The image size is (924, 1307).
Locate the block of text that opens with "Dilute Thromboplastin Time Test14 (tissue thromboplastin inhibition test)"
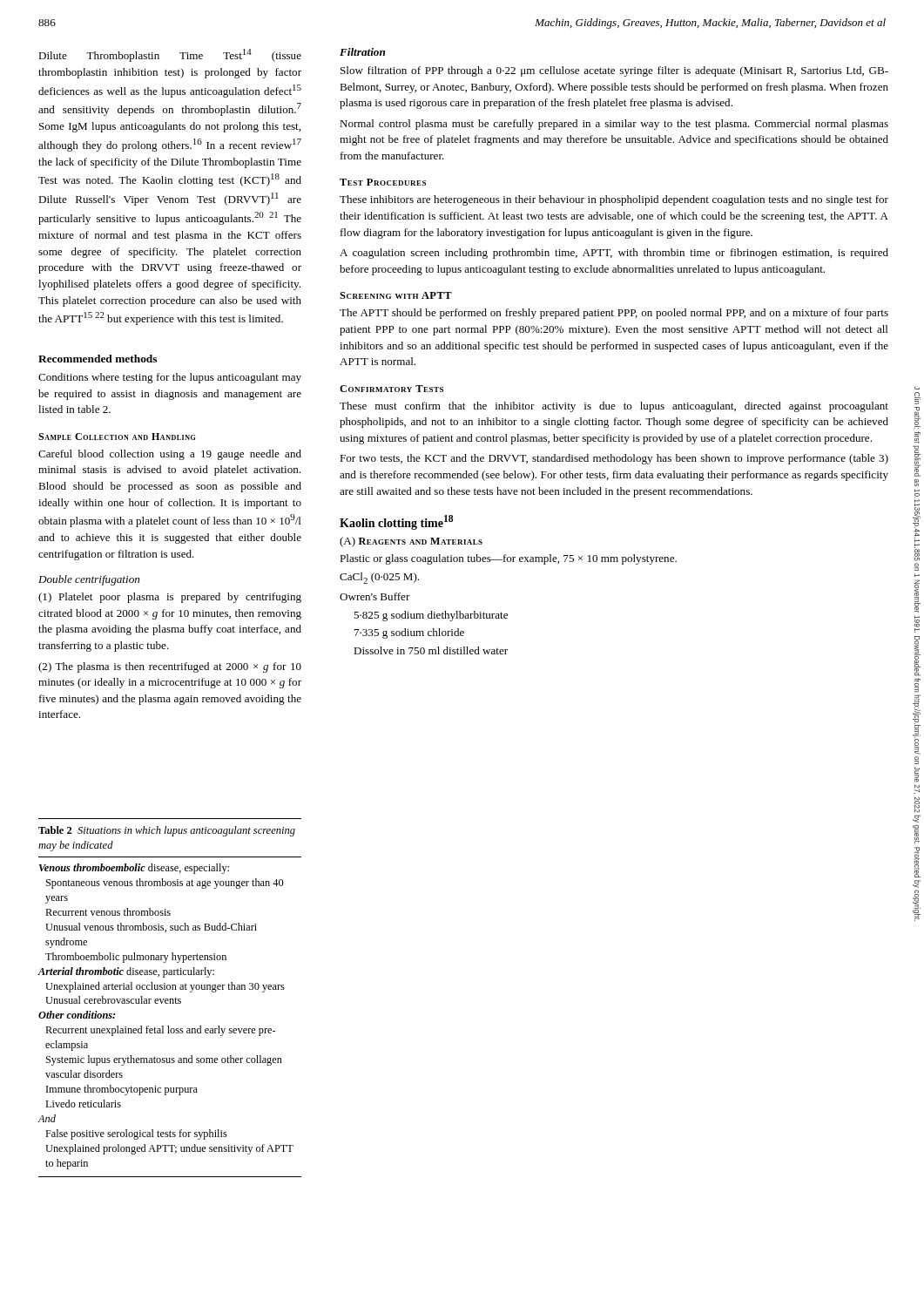pyautogui.click(x=170, y=187)
